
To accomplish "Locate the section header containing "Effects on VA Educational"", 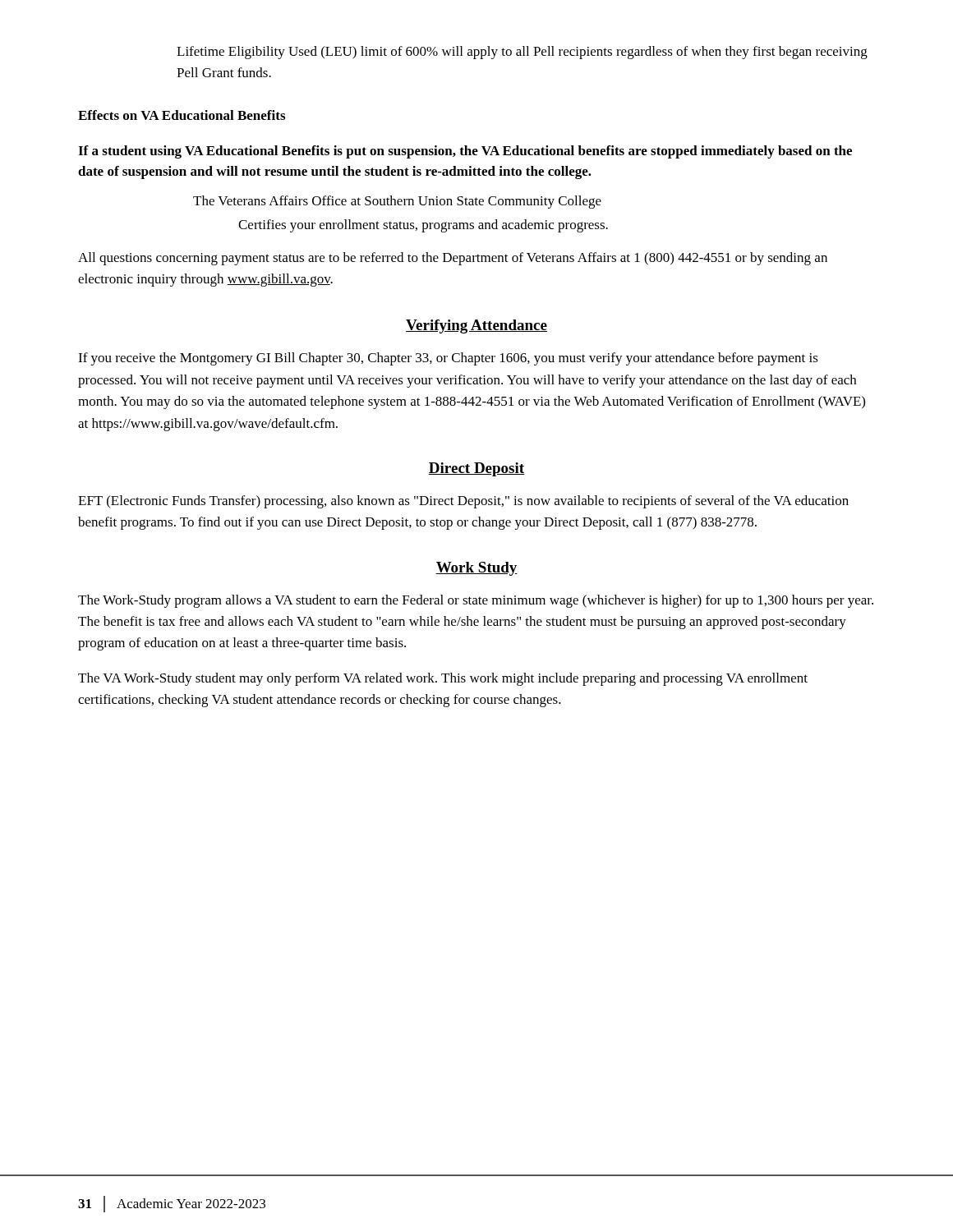I will click(182, 115).
